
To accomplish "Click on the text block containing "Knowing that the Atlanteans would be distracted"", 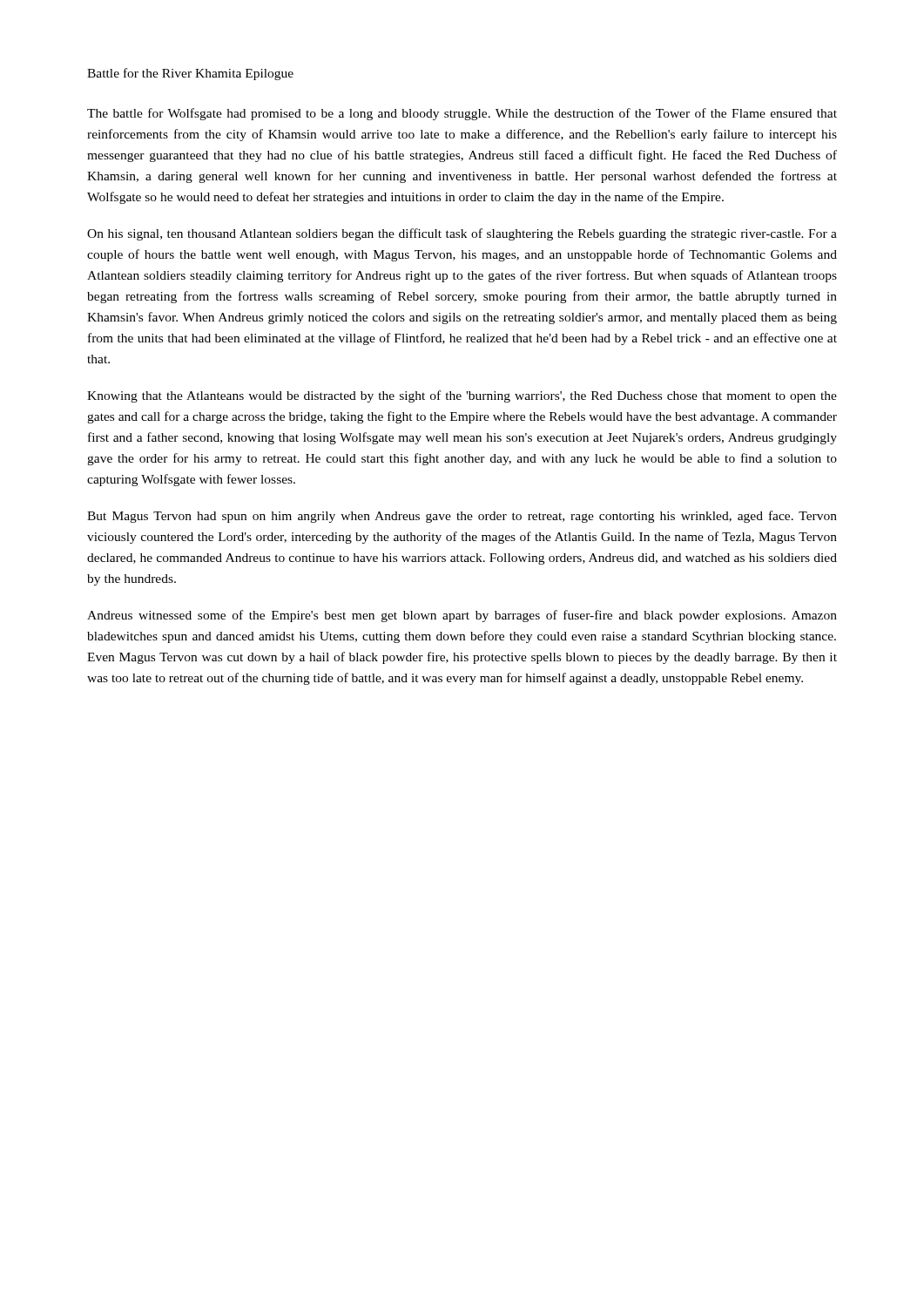I will (x=462, y=437).
